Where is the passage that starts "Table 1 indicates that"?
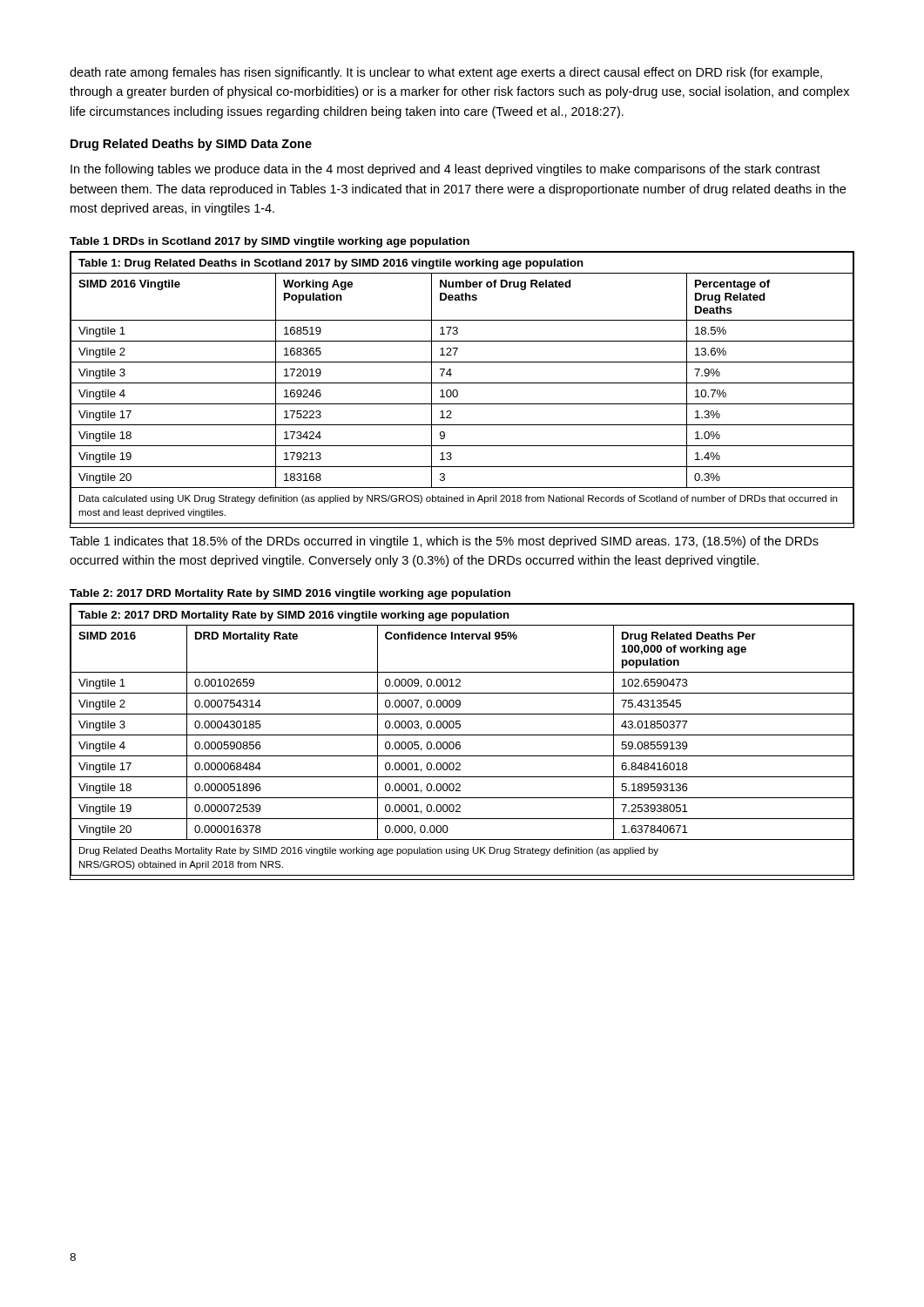 pyautogui.click(x=462, y=551)
